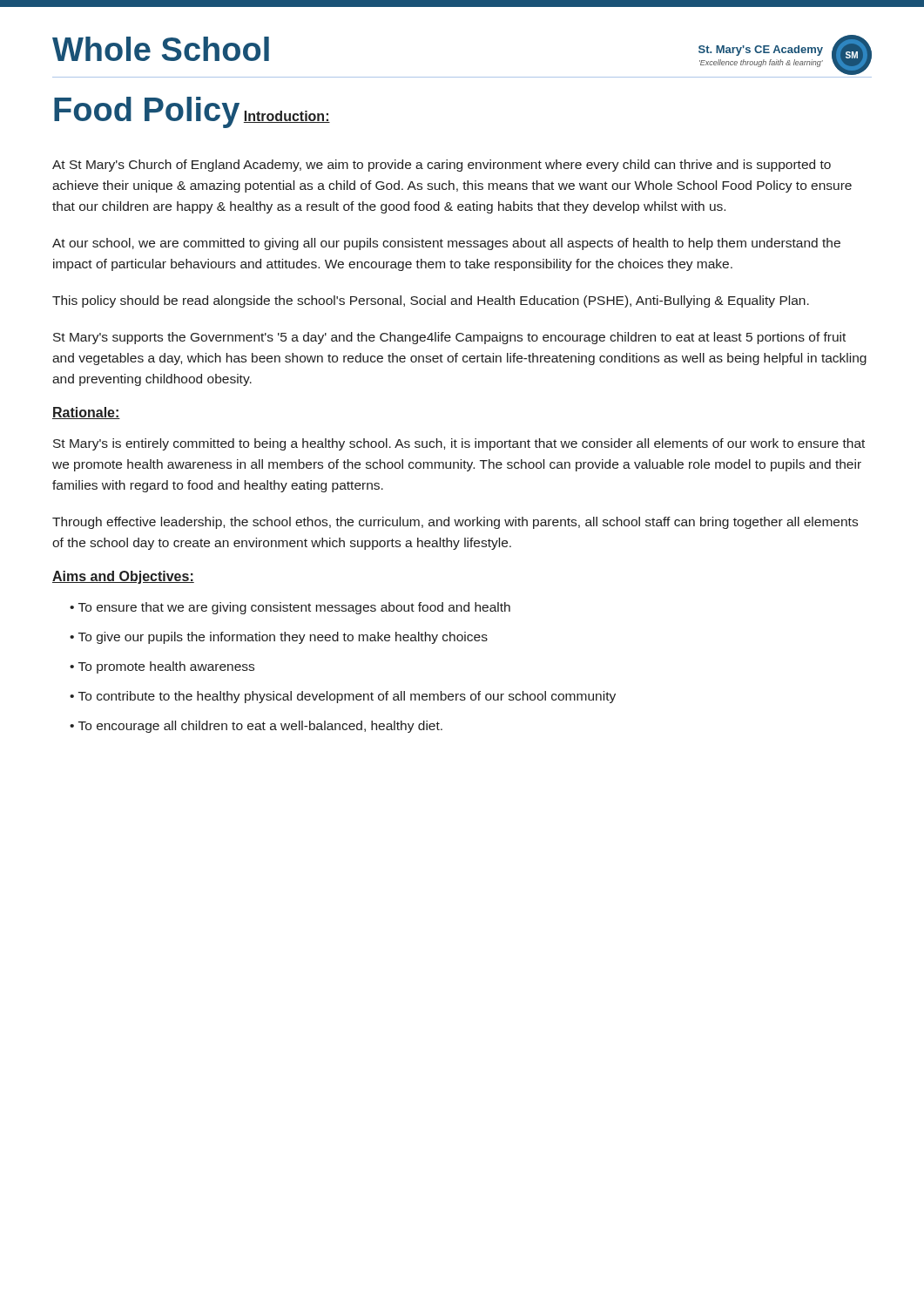Click on the title containing "Food Policy"

pos(146,111)
